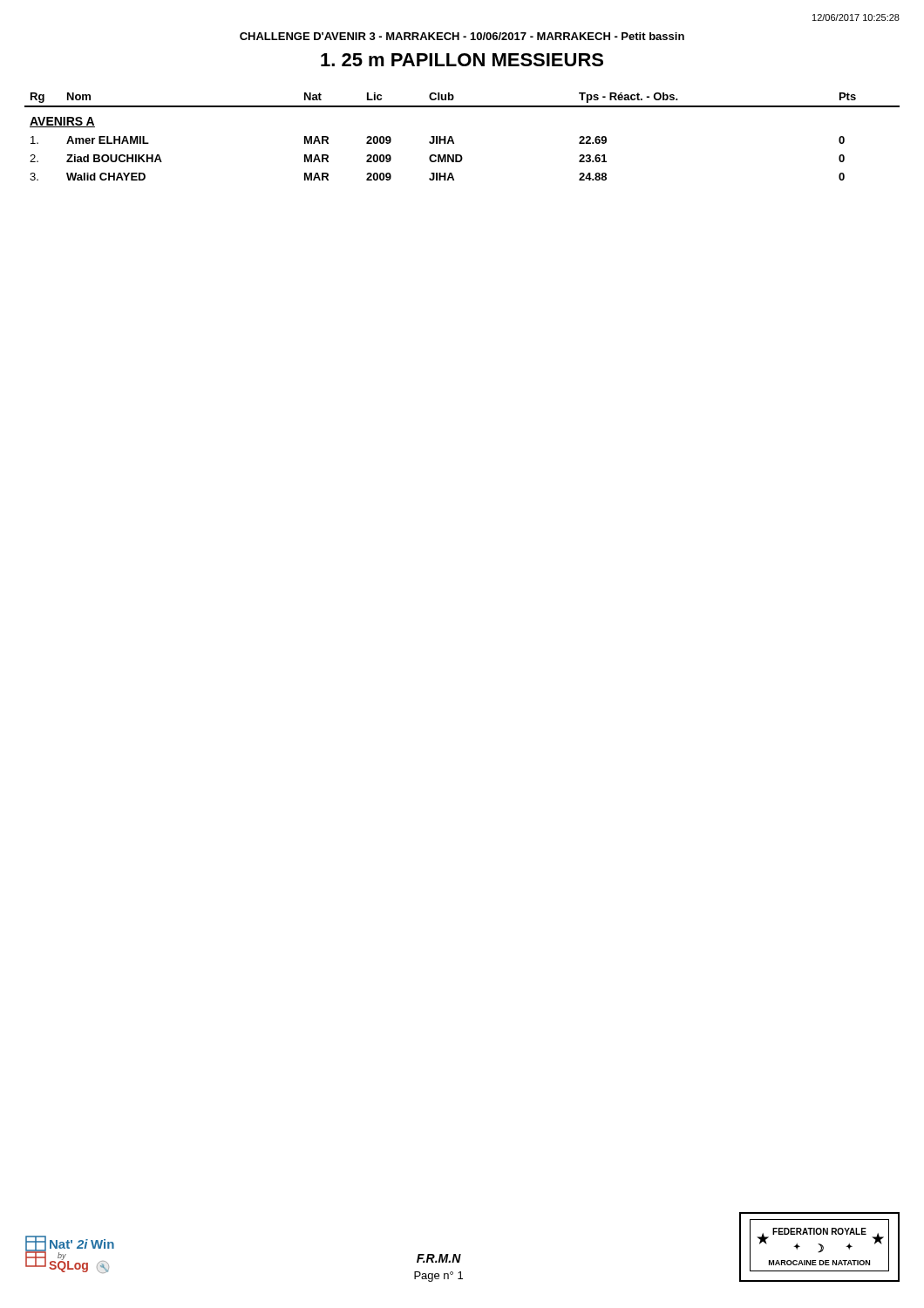Locate a table
Viewport: 924px width, 1308px height.
(462, 136)
